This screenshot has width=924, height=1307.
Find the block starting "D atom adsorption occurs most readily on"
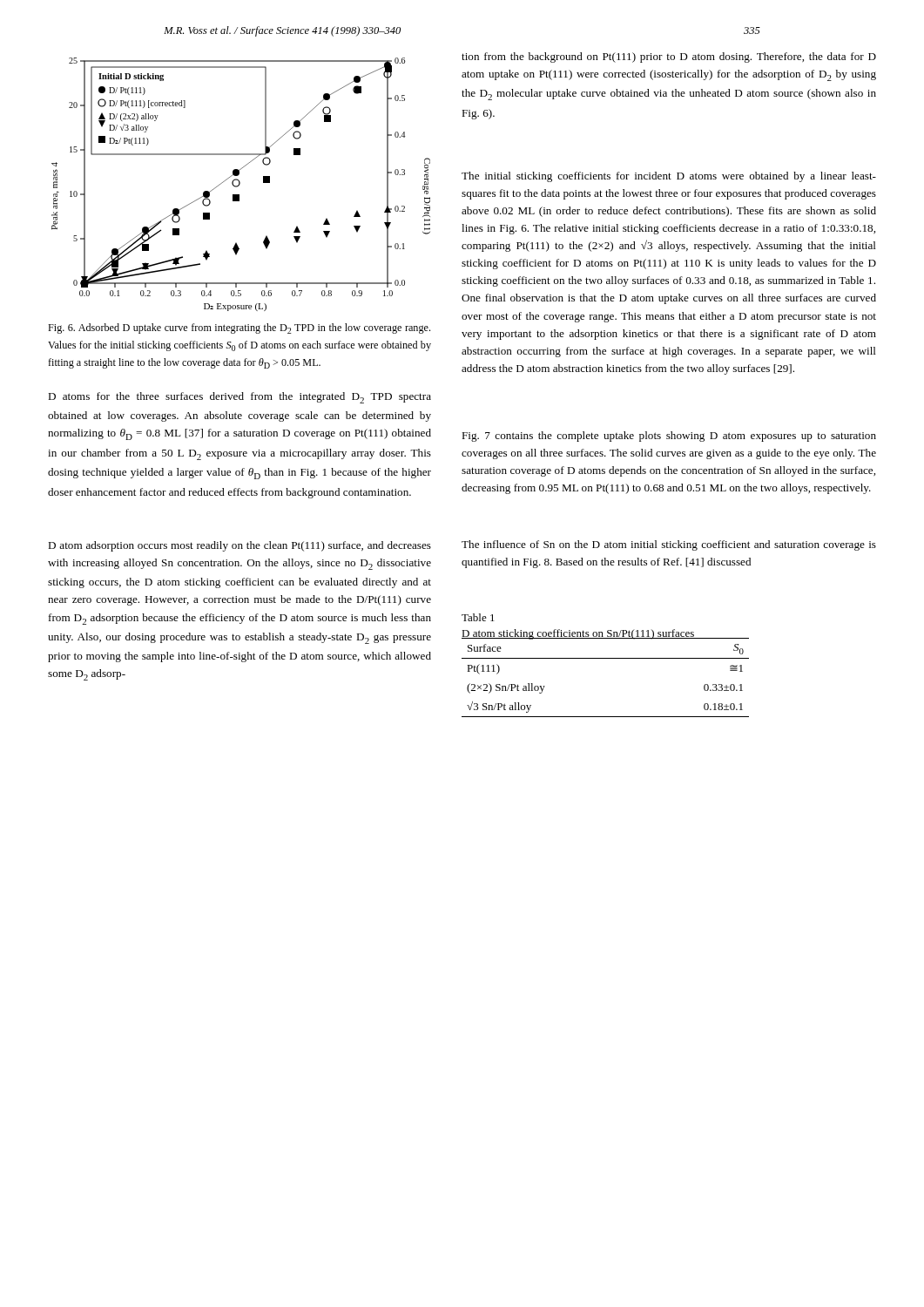point(239,610)
